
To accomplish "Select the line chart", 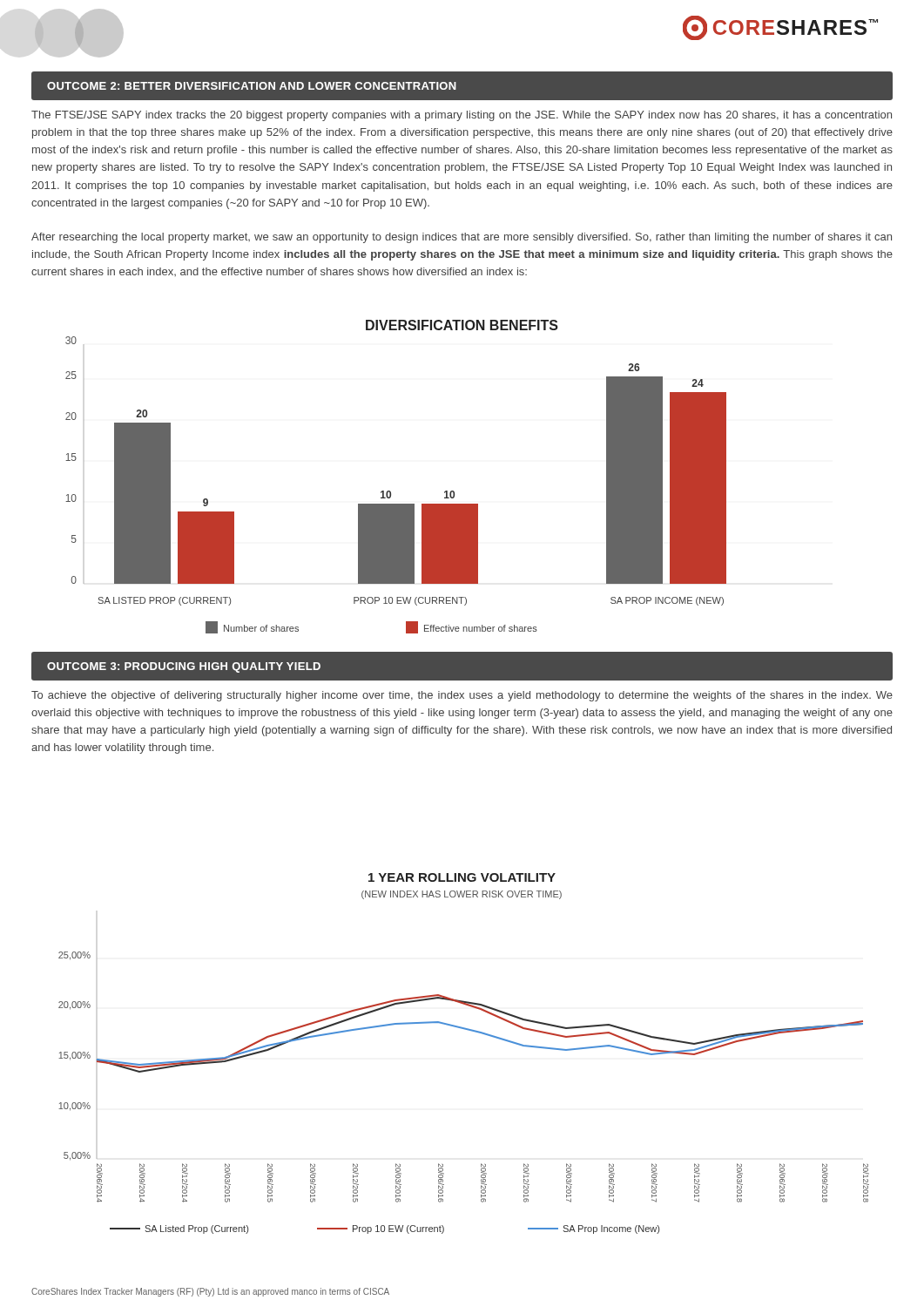I will coord(462,1060).
